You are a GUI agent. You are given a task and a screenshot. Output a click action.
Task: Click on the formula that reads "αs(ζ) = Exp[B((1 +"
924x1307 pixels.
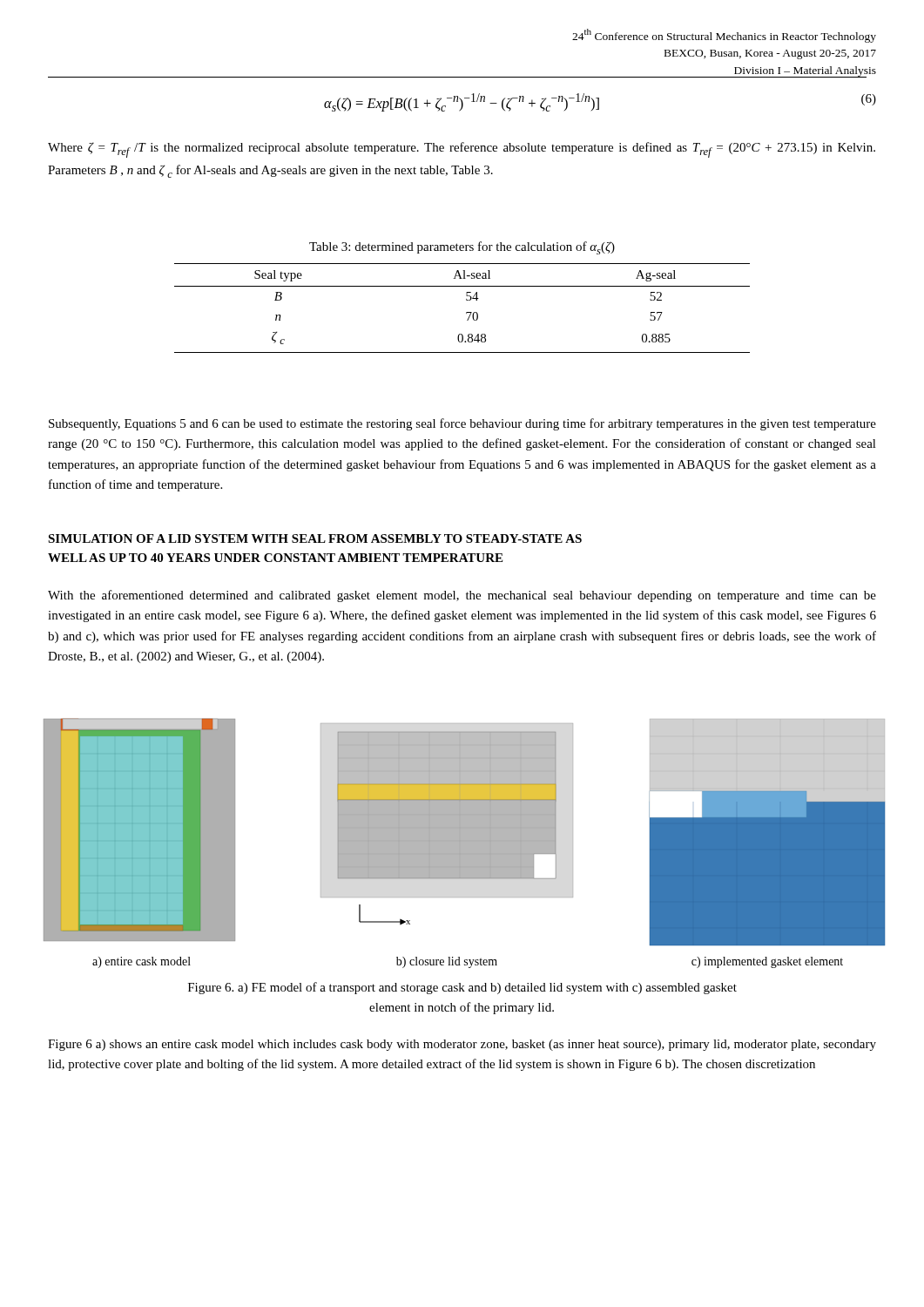(600, 103)
